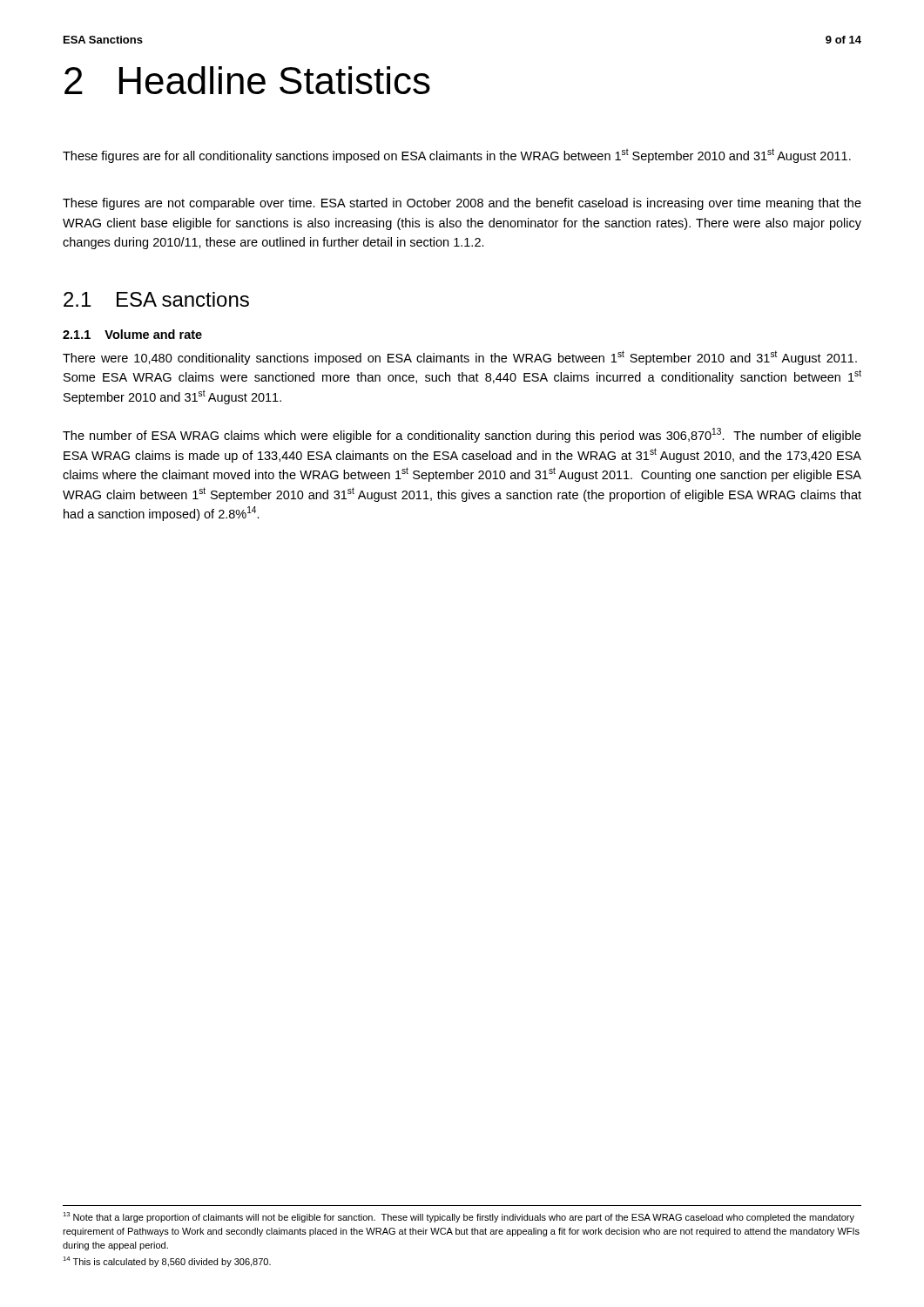Find the block on this page that starts "These figures are for all conditionality sanctions imposed"

tap(462, 156)
